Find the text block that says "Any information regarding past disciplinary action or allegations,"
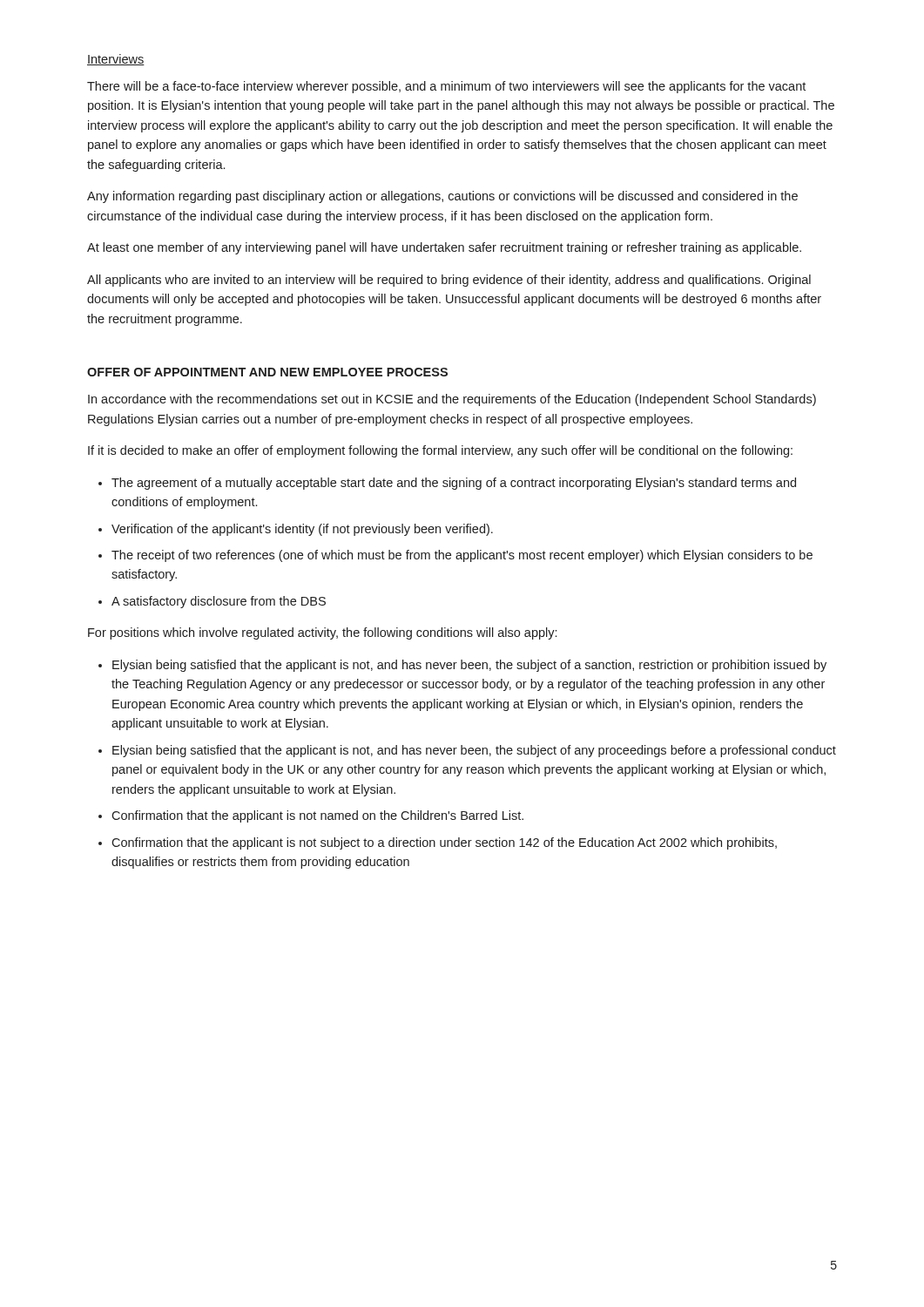This screenshot has height=1307, width=924. (x=462, y=206)
